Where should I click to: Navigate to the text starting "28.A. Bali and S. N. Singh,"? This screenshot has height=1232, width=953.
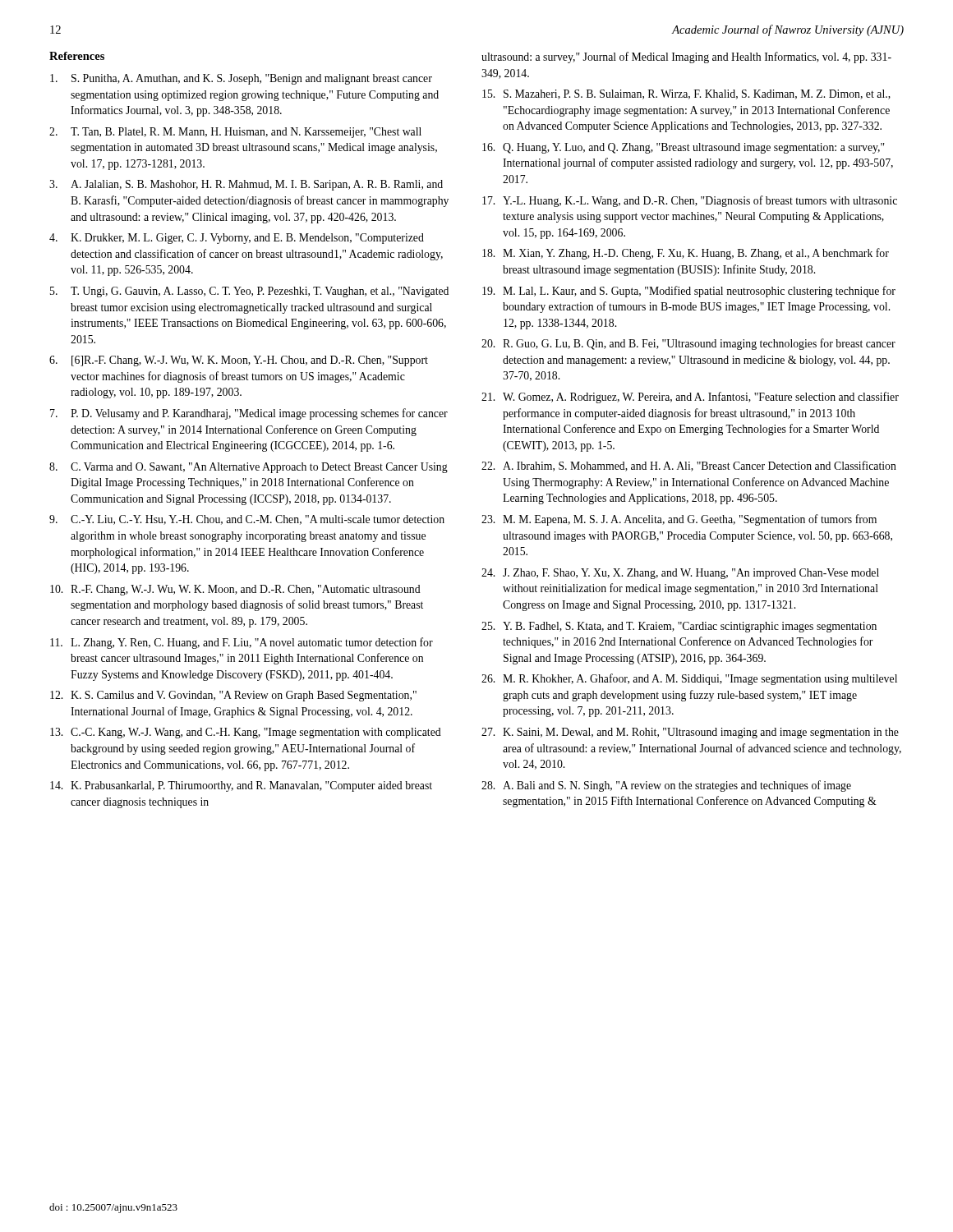693,794
